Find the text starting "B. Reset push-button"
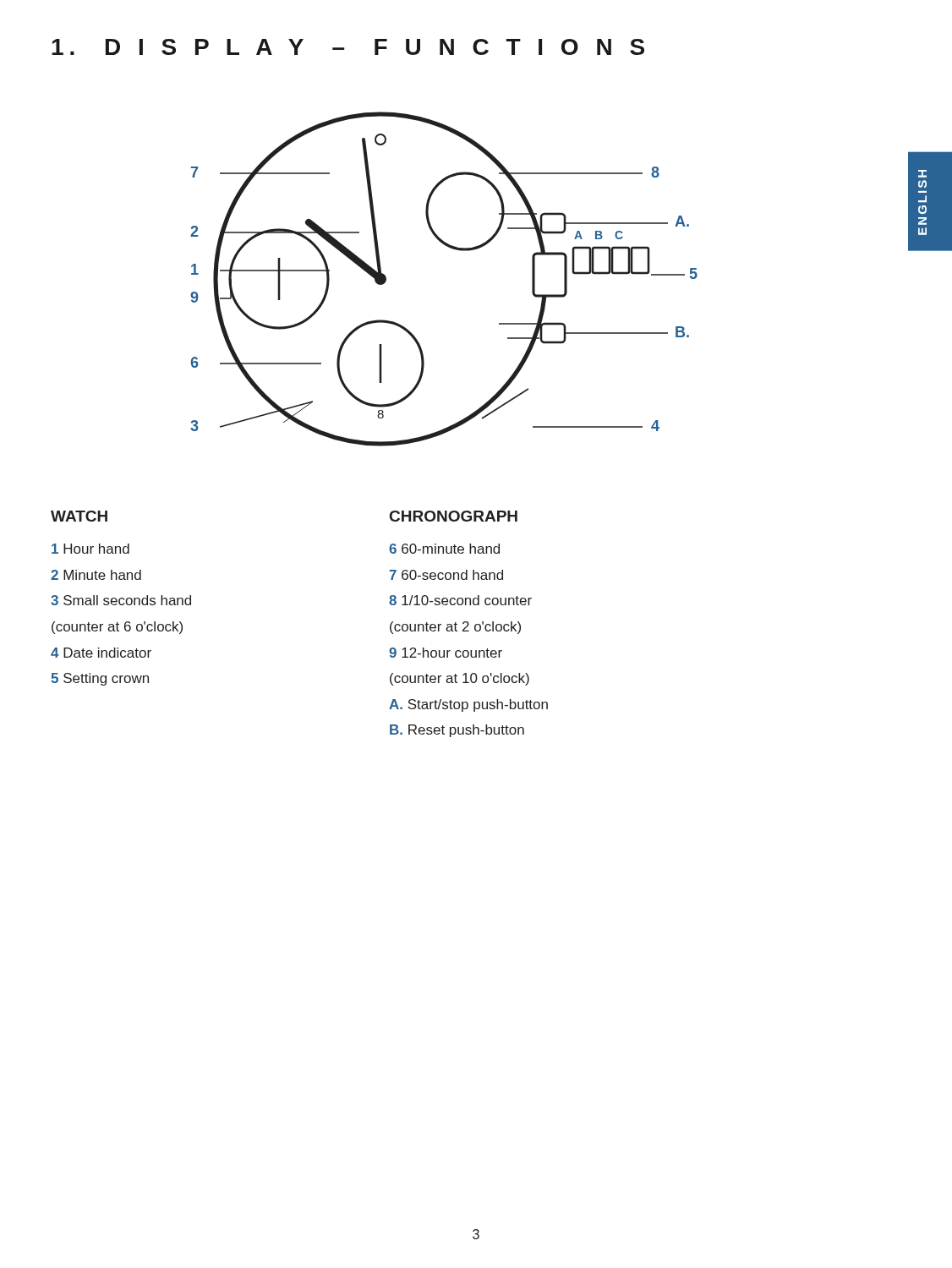 (x=457, y=730)
